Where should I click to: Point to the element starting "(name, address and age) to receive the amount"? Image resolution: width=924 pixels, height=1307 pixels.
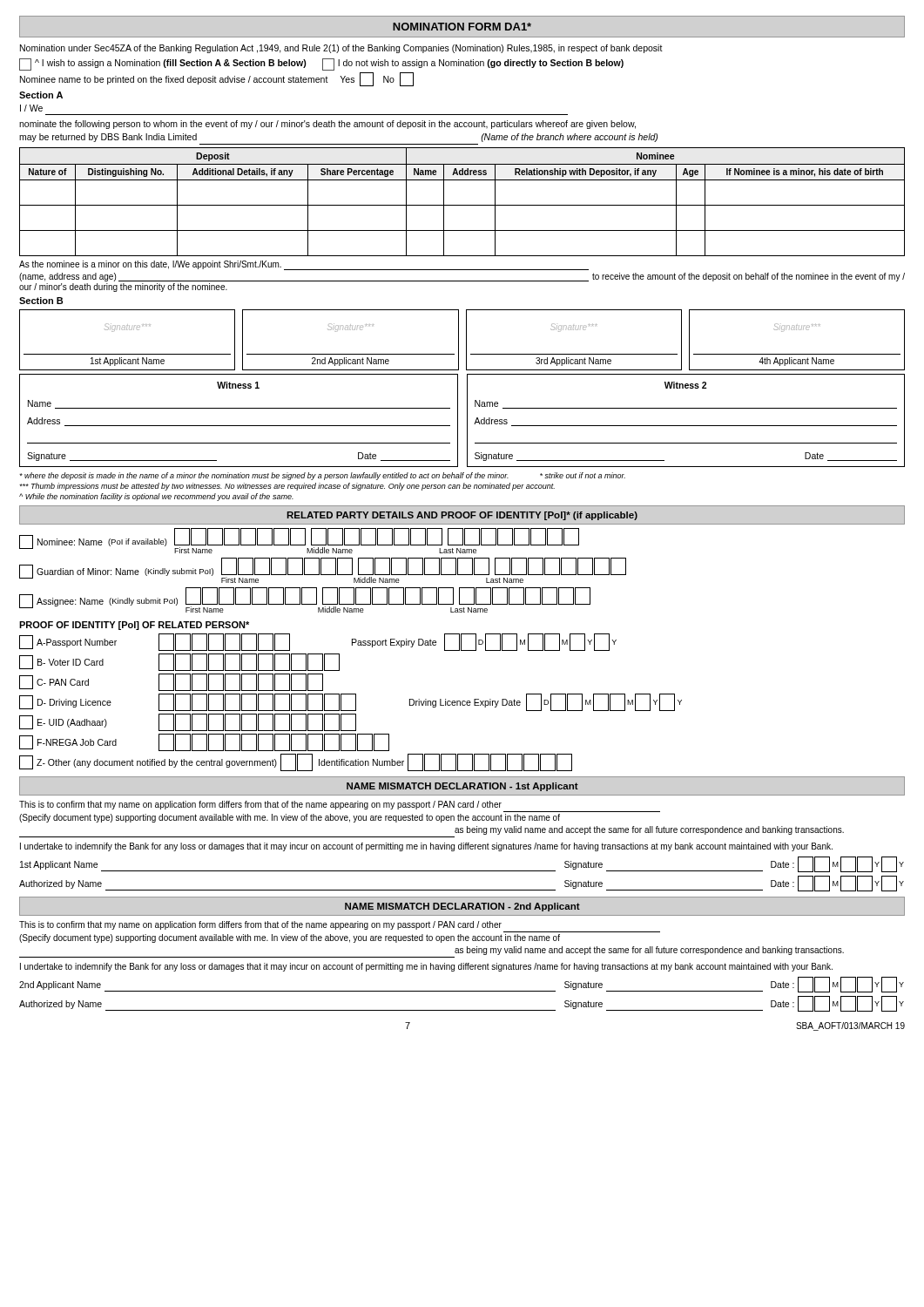tap(462, 276)
